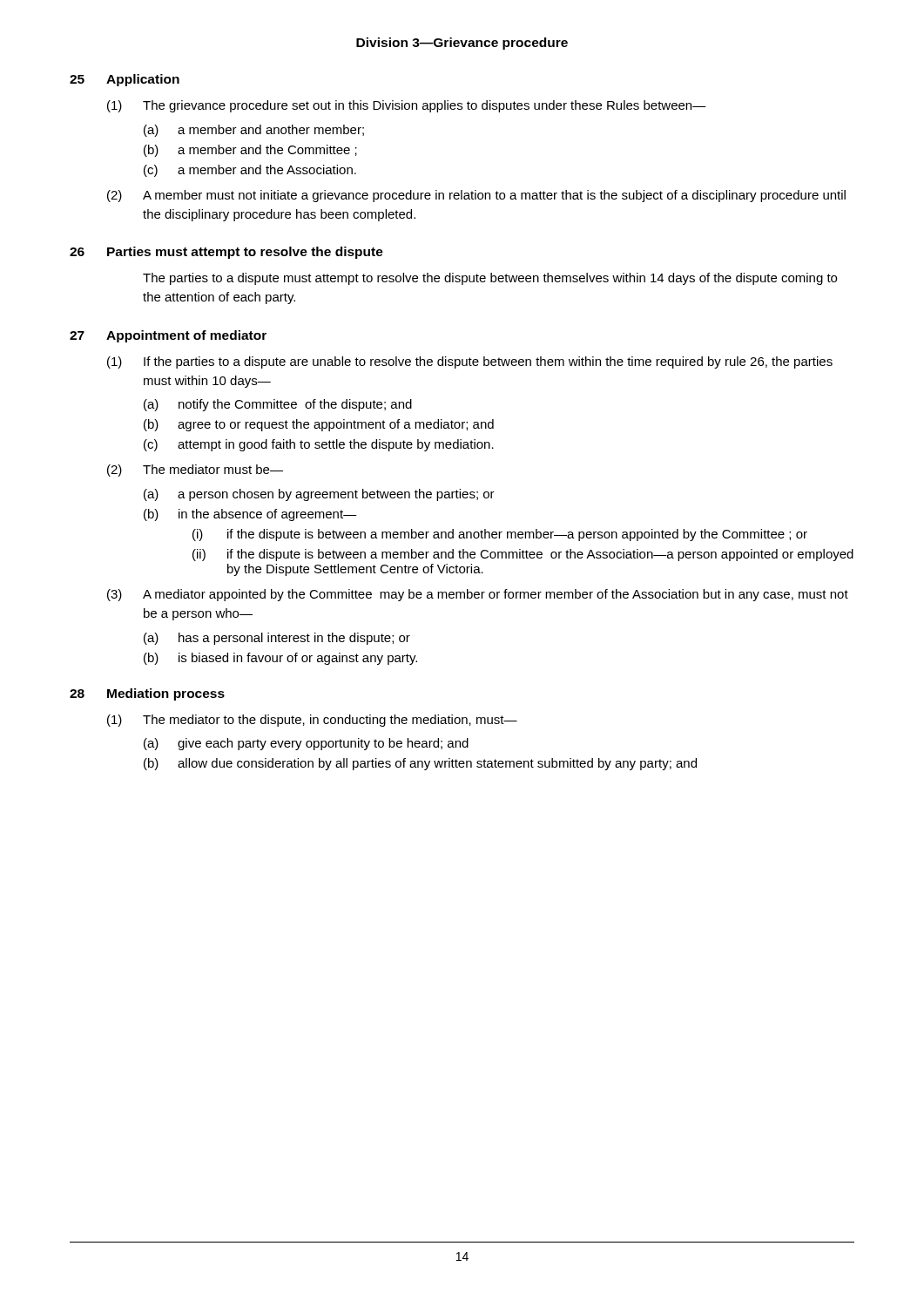The image size is (924, 1307).
Task: Find the passage starting "28 Mediation process"
Action: point(147,693)
